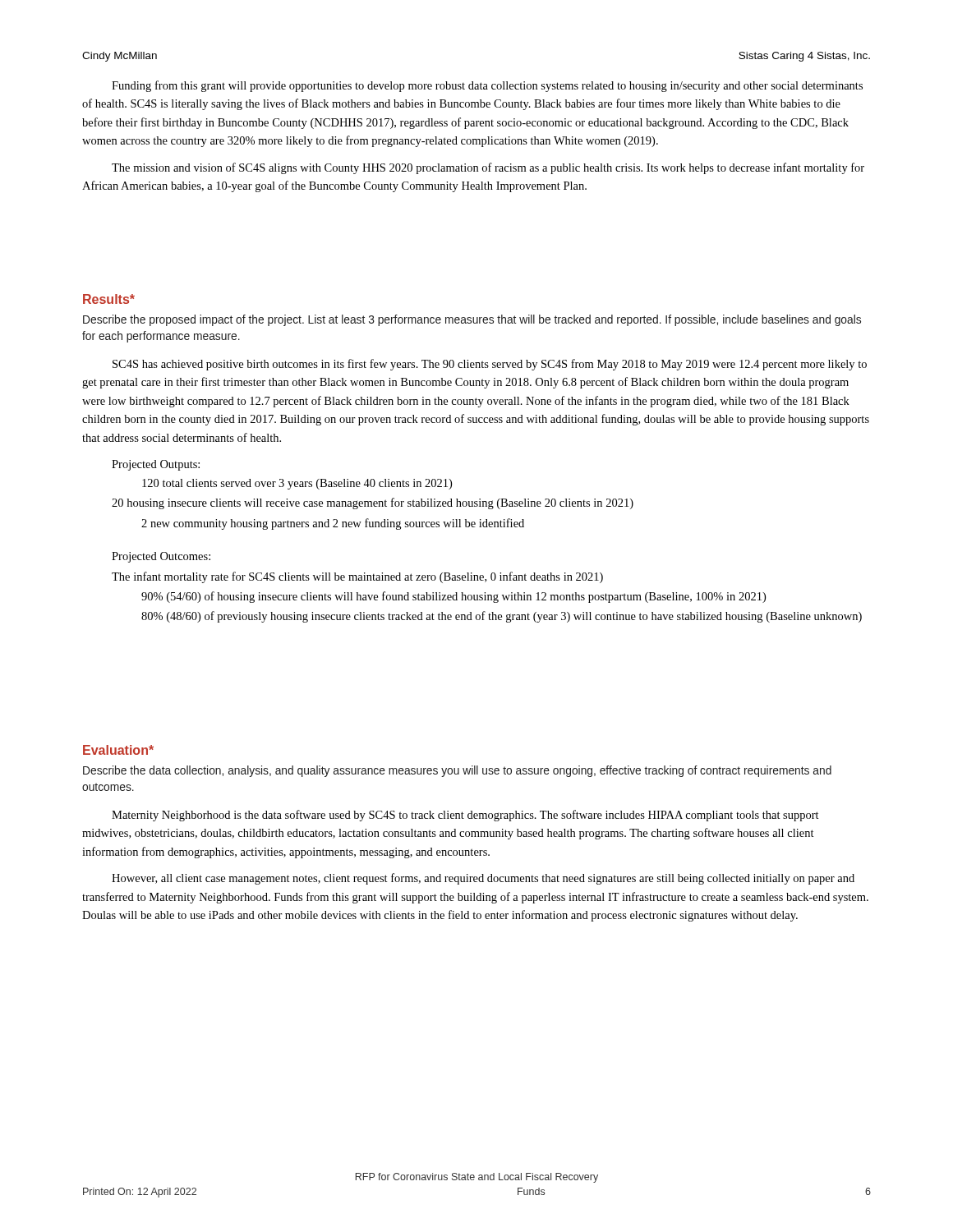The height and width of the screenshot is (1232, 953).
Task: Point to the passage starting "Projected Outcomes:"
Action: pos(161,556)
